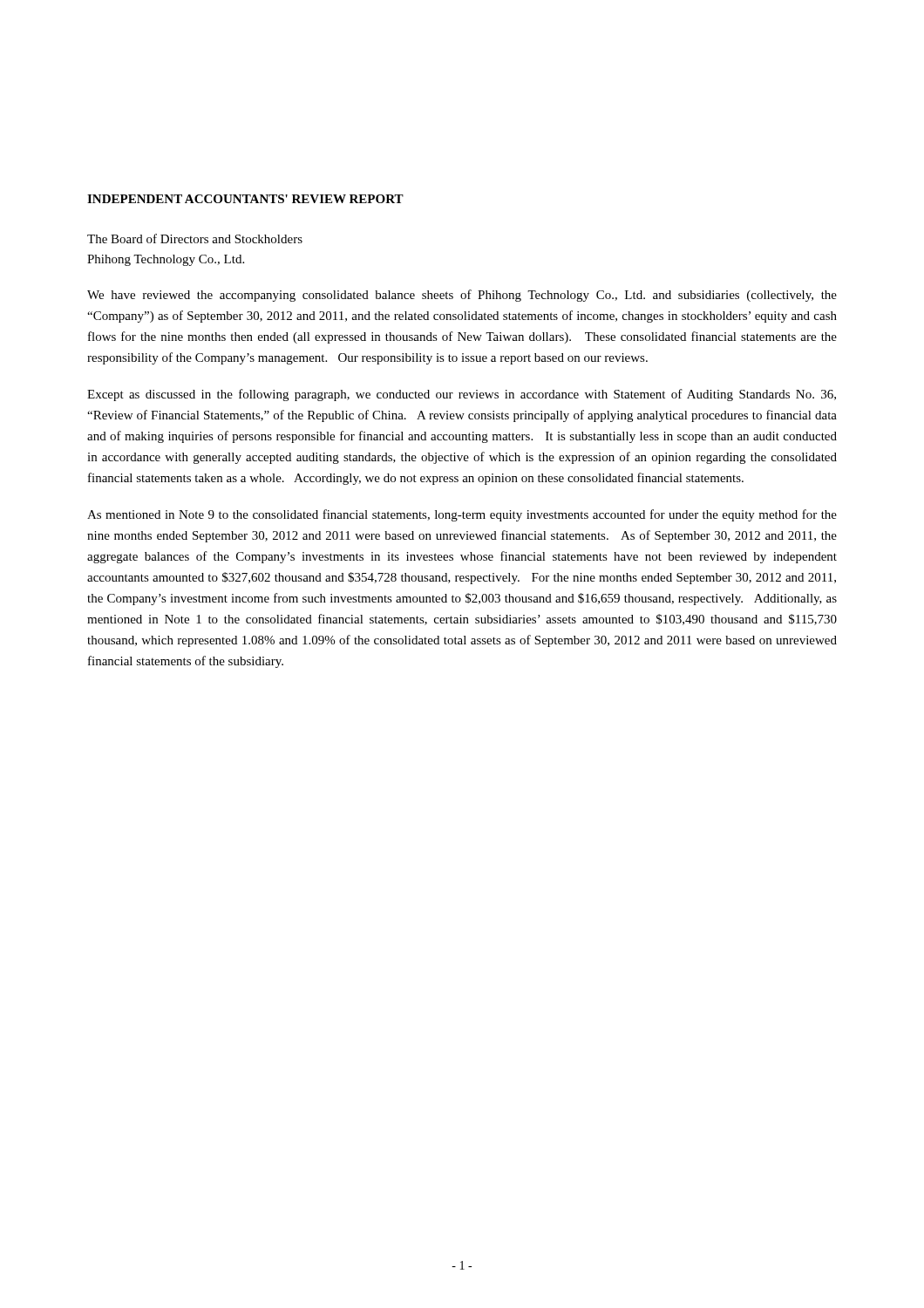This screenshot has width=924, height=1308.
Task: Locate the element starting "As mentioned in Note 9 to"
Action: (x=462, y=588)
